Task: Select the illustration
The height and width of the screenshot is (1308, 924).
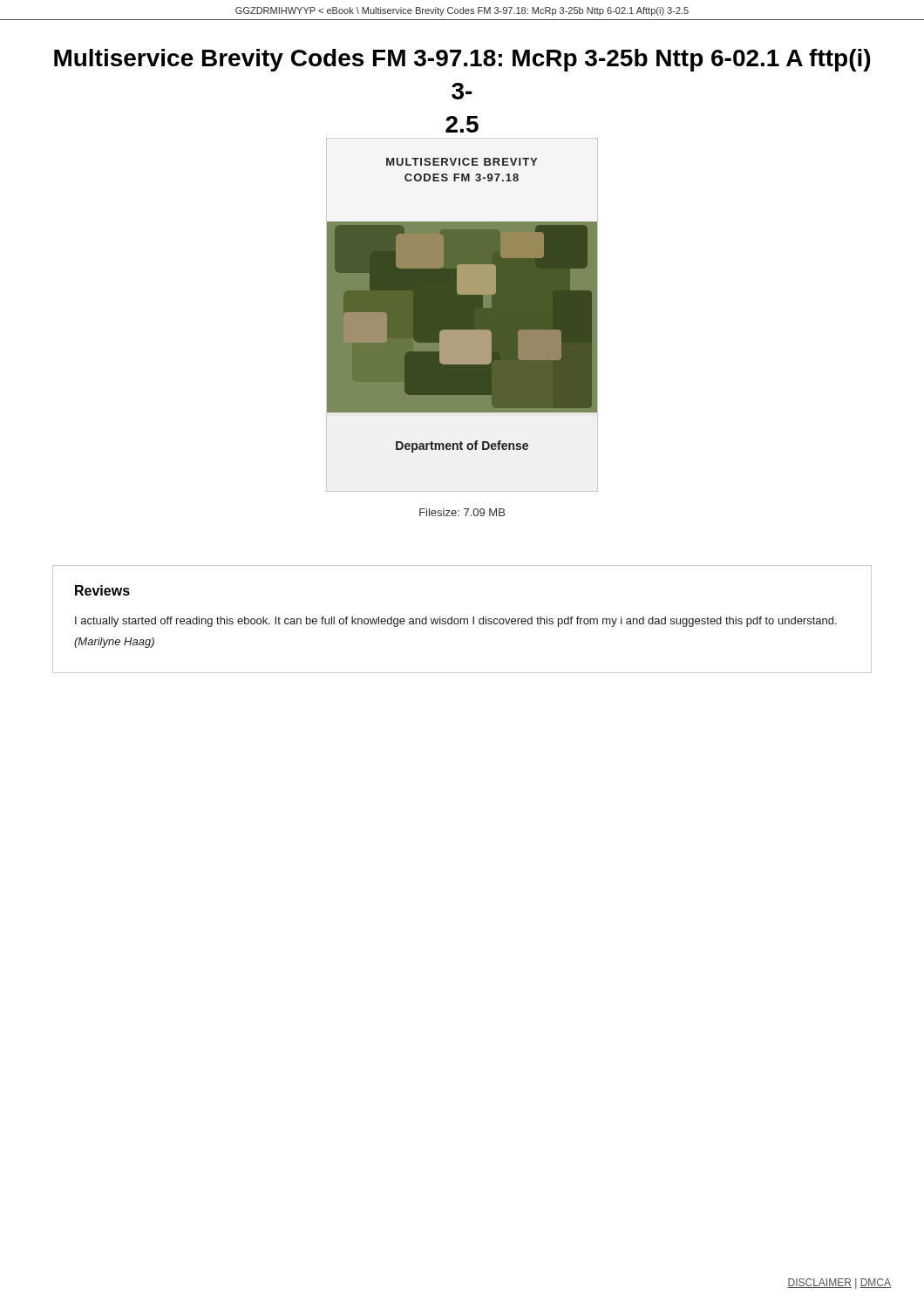Action: click(x=462, y=315)
